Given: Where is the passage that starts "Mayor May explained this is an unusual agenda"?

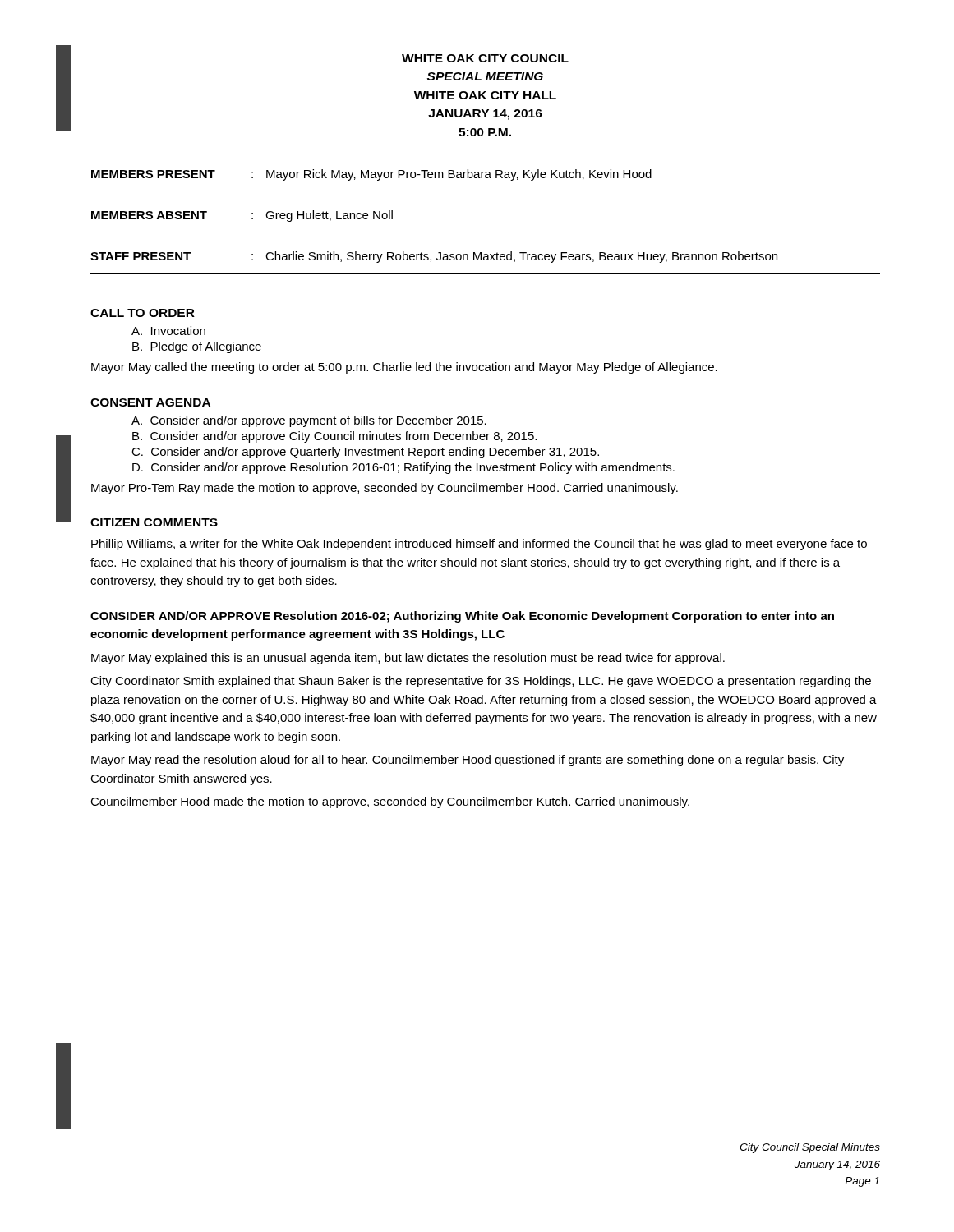Looking at the screenshot, I should (x=408, y=657).
